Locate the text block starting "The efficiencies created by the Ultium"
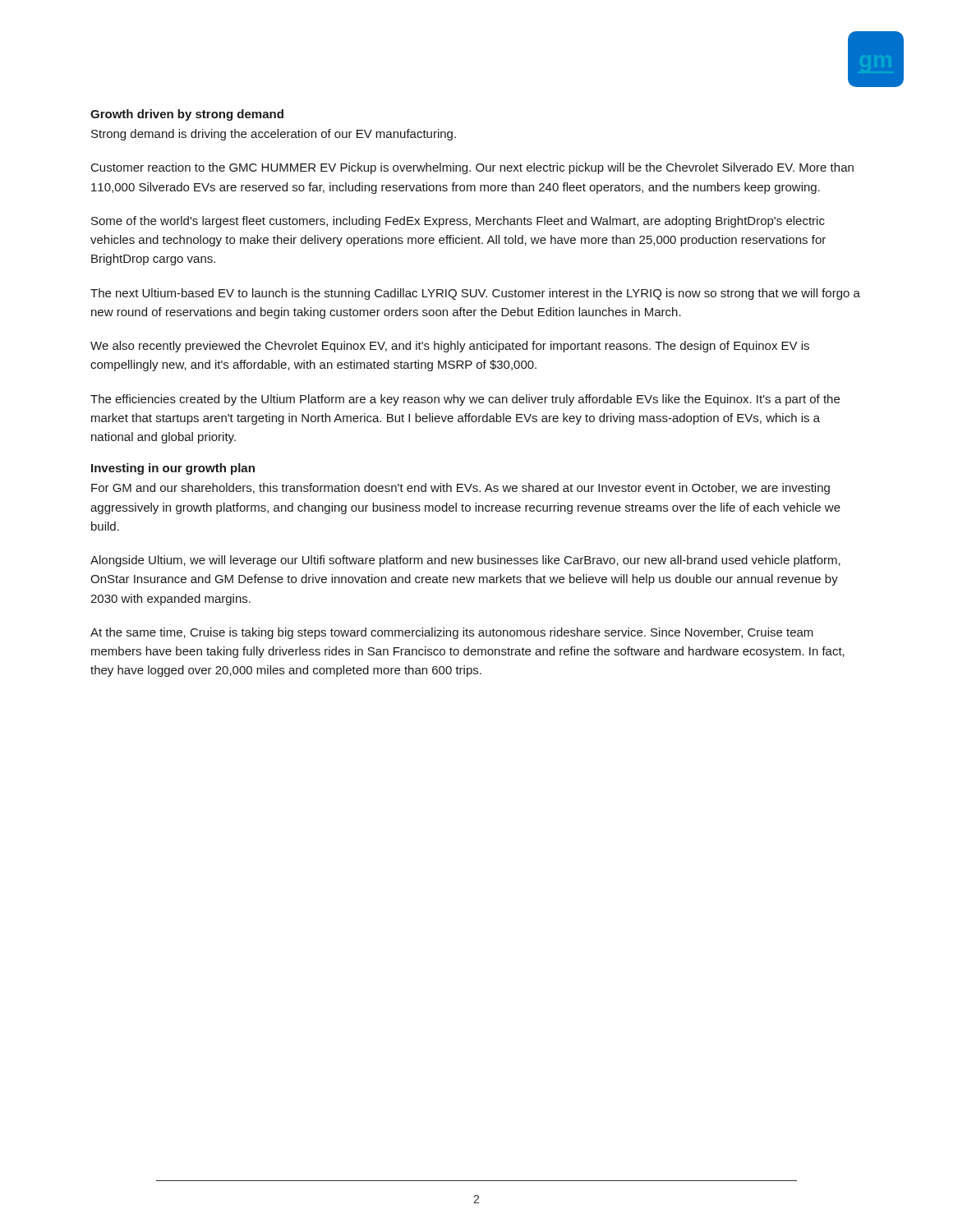This screenshot has width=953, height=1232. (465, 417)
